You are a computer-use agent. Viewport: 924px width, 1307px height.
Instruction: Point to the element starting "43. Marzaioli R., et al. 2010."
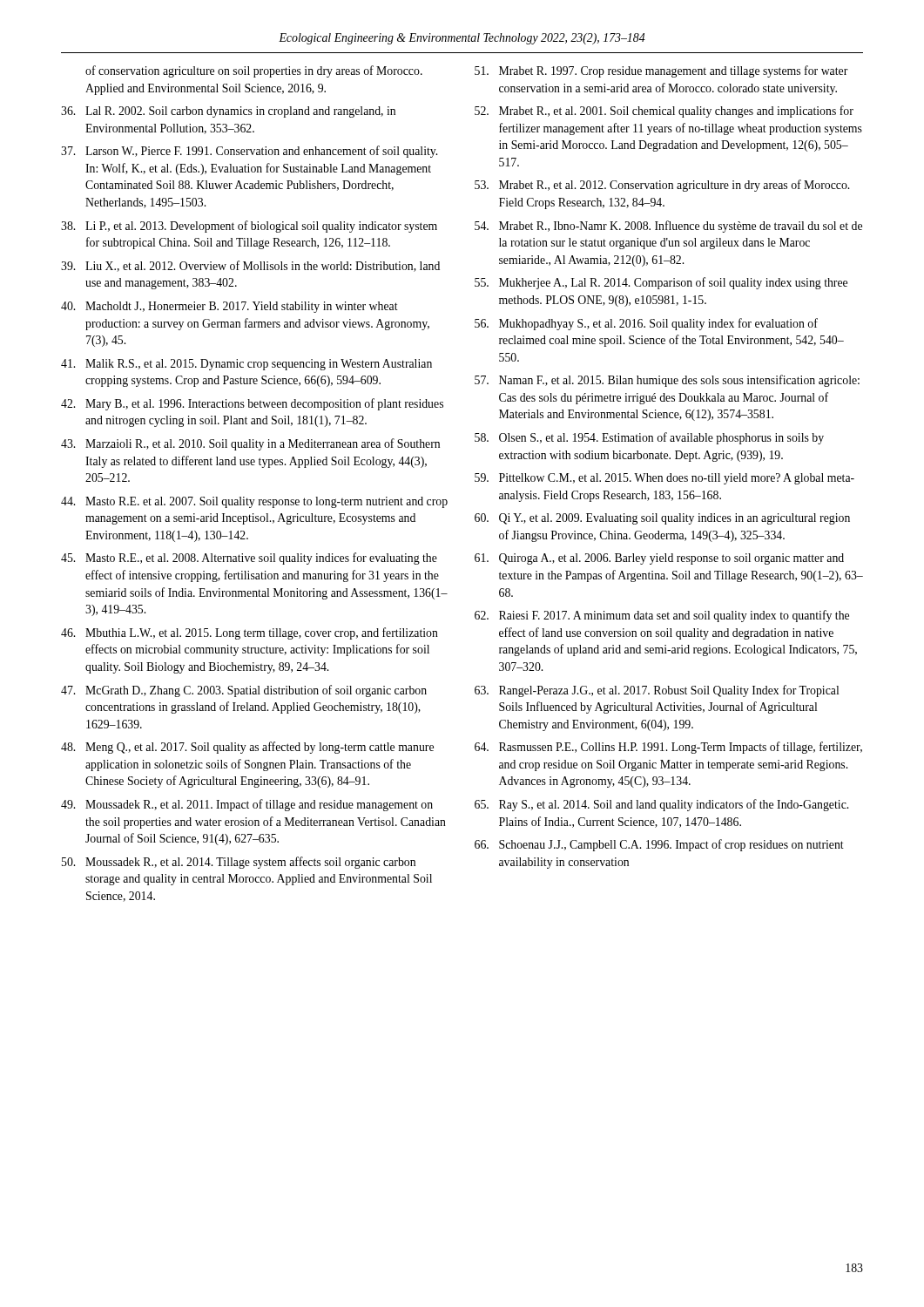pos(255,461)
